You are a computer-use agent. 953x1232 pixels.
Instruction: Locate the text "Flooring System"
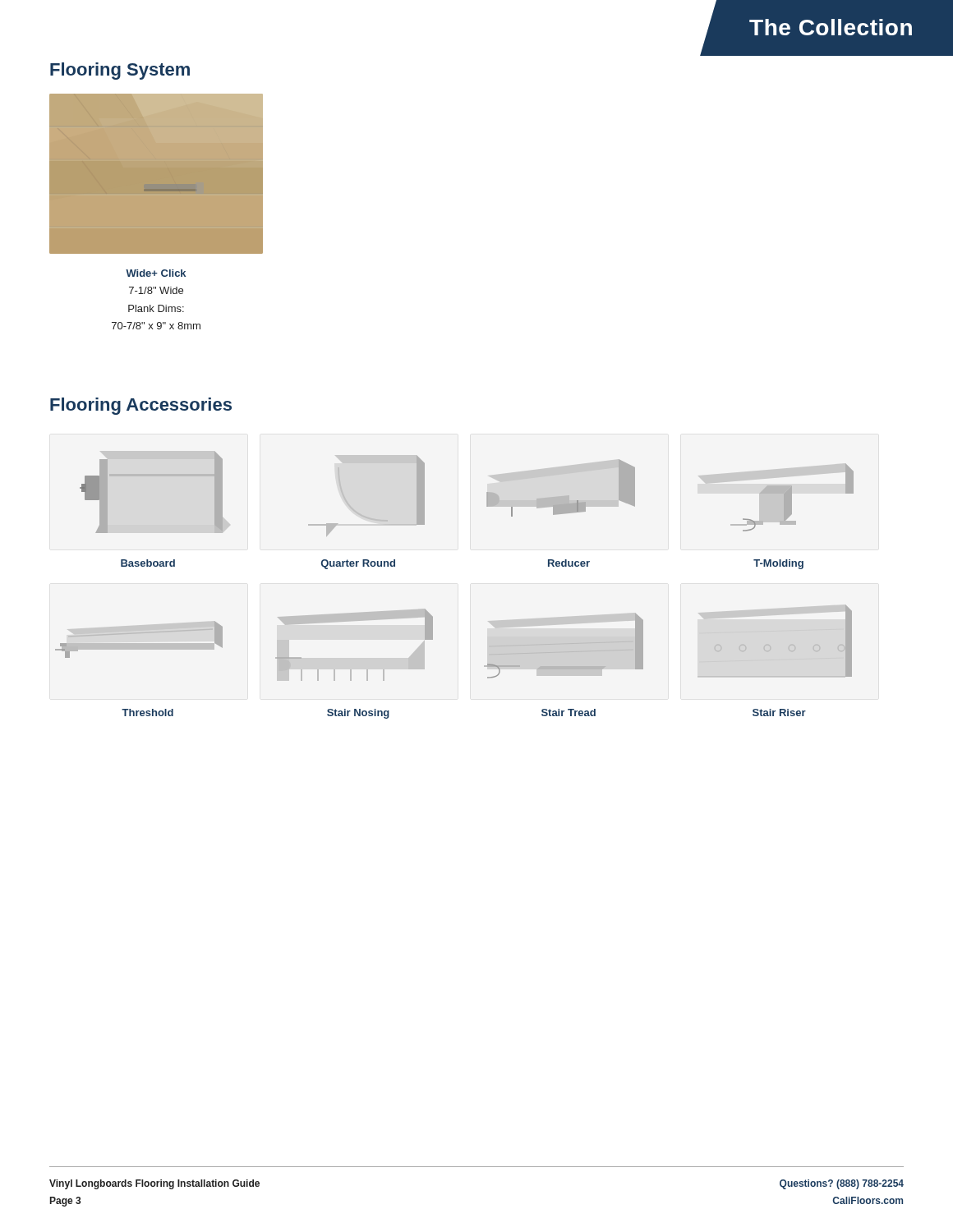[x=120, y=69]
